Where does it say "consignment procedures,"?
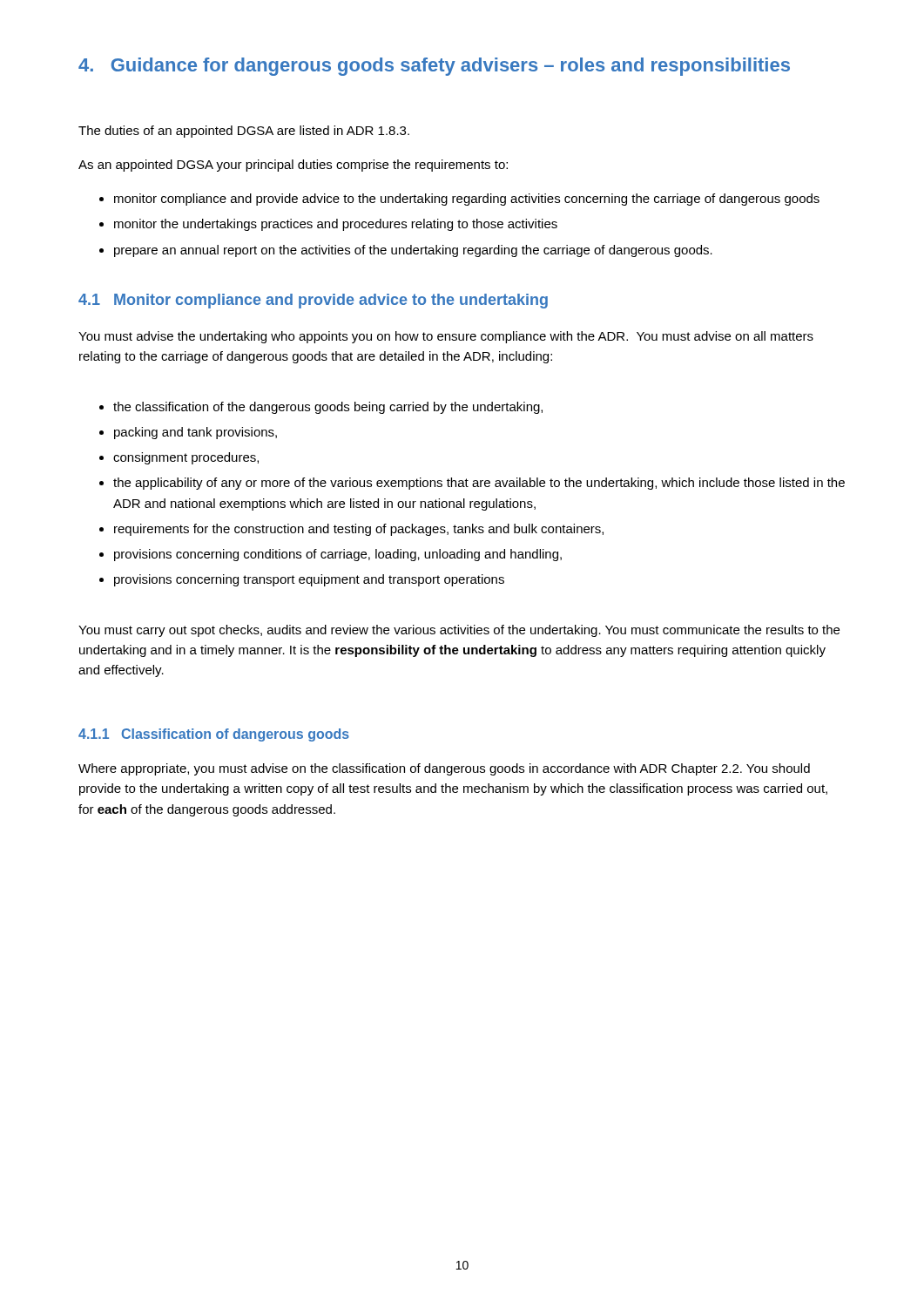This screenshot has width=924, height=1307. [187, 457]
